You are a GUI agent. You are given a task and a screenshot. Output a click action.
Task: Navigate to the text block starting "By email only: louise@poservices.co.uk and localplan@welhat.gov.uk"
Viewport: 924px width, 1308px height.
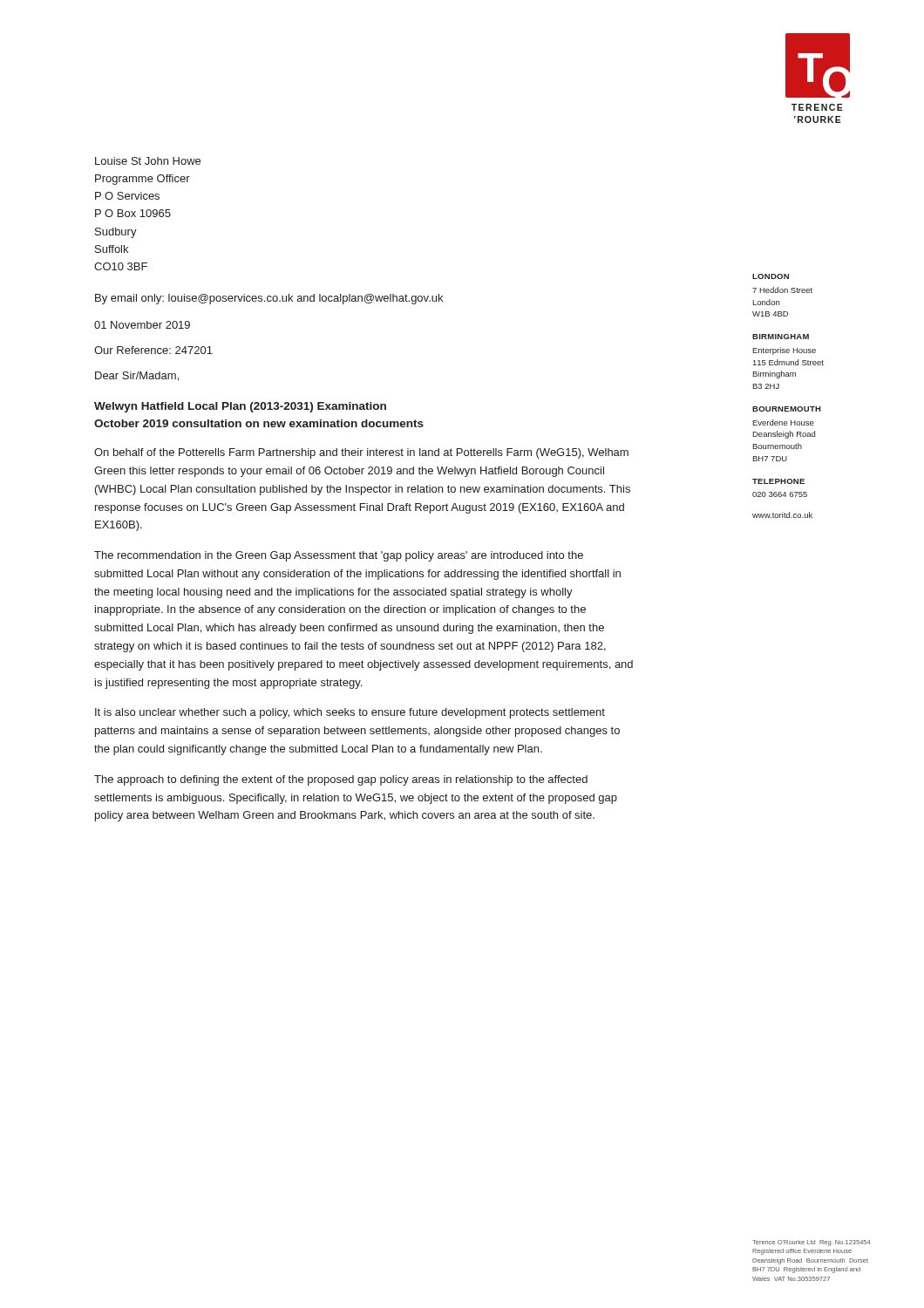(269, 298)
